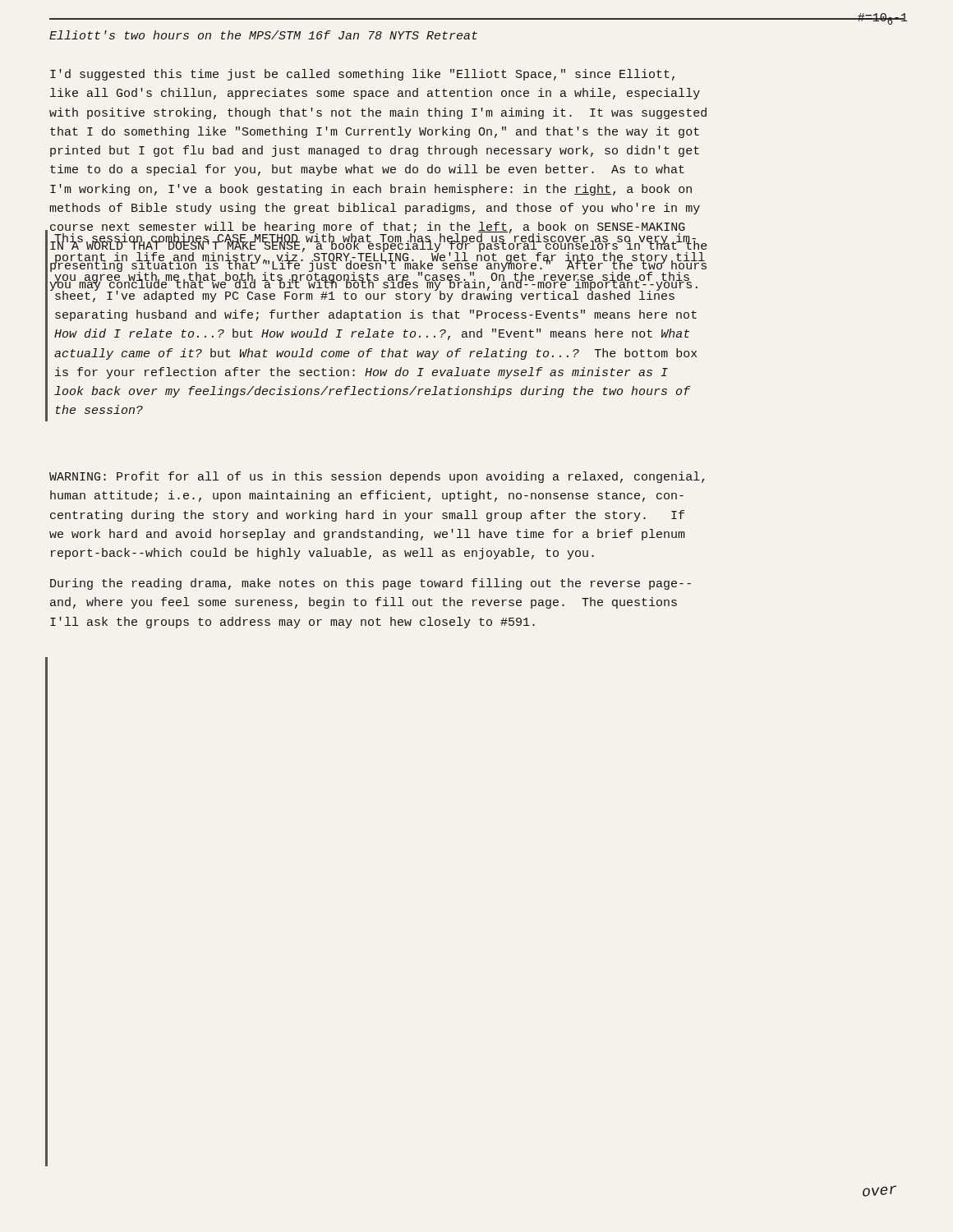This screenshot has width=953, height=1232.
Task: Locate the section header with the text "Elliott's two hours"
Action: click(x=264, y=37)
